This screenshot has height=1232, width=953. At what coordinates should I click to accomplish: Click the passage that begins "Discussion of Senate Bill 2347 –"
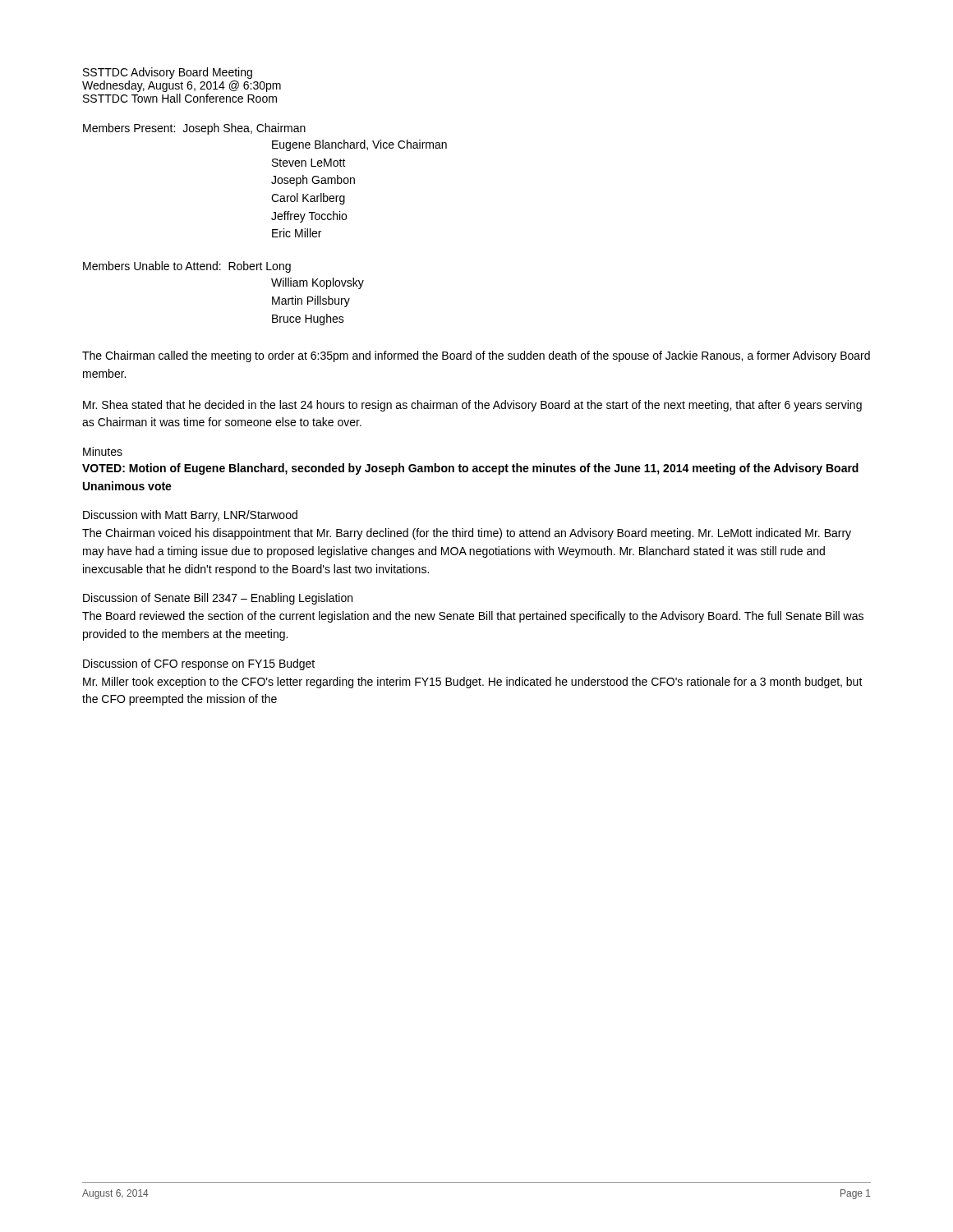pos(218,598)
